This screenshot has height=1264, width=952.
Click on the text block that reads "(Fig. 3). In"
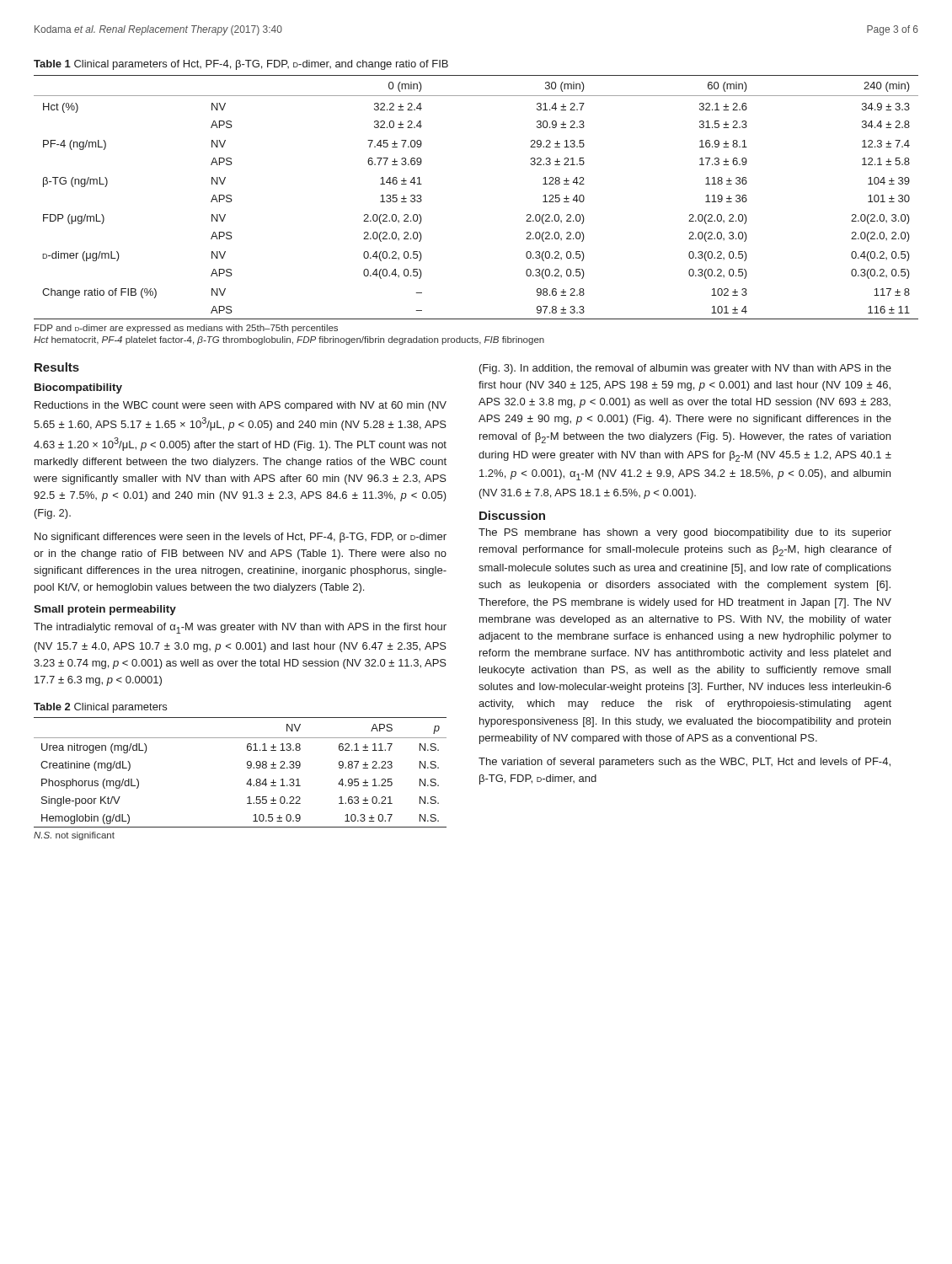[x=685, y=430]
